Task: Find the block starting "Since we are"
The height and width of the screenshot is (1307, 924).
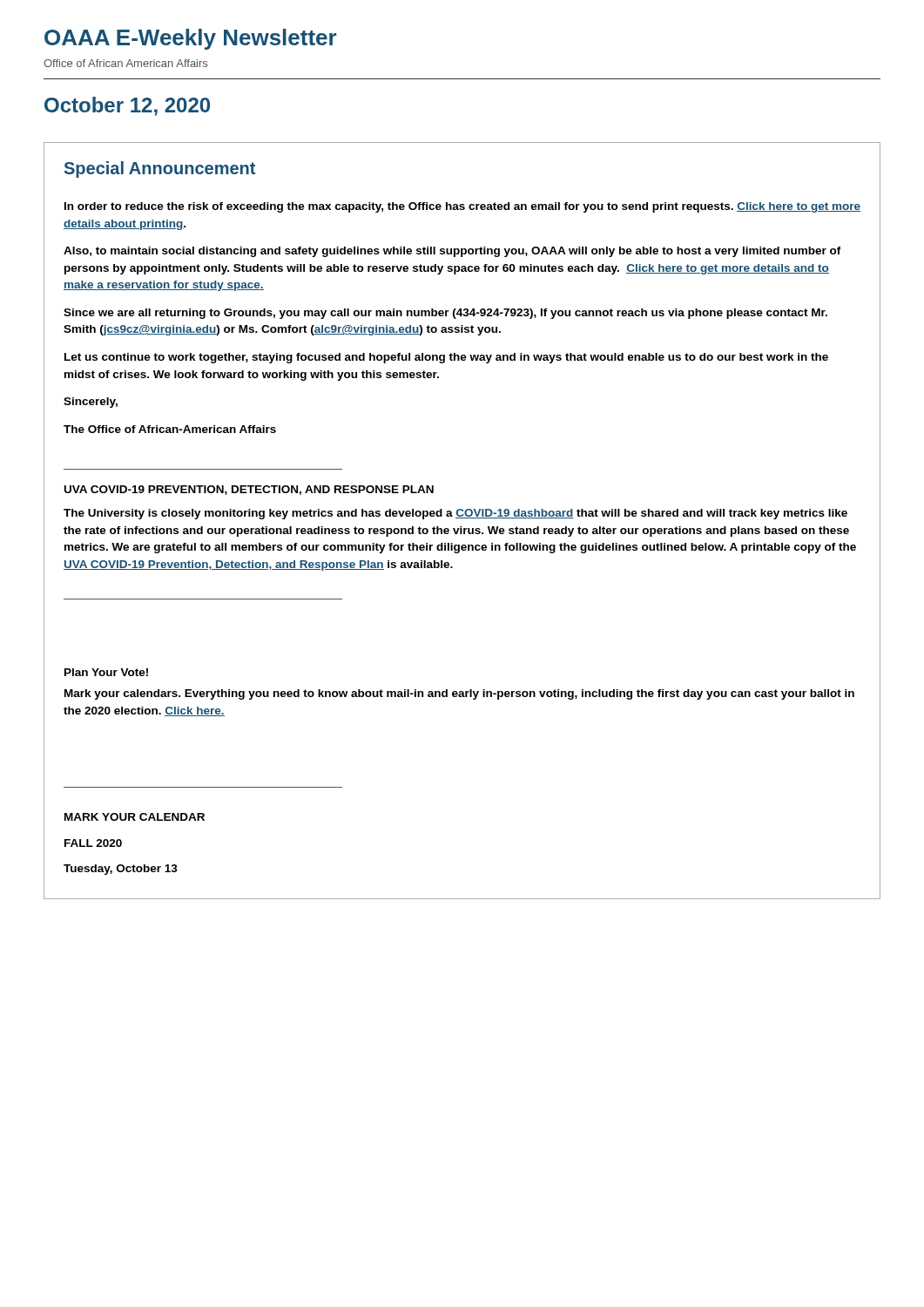Action: click(x=462, y=321)
